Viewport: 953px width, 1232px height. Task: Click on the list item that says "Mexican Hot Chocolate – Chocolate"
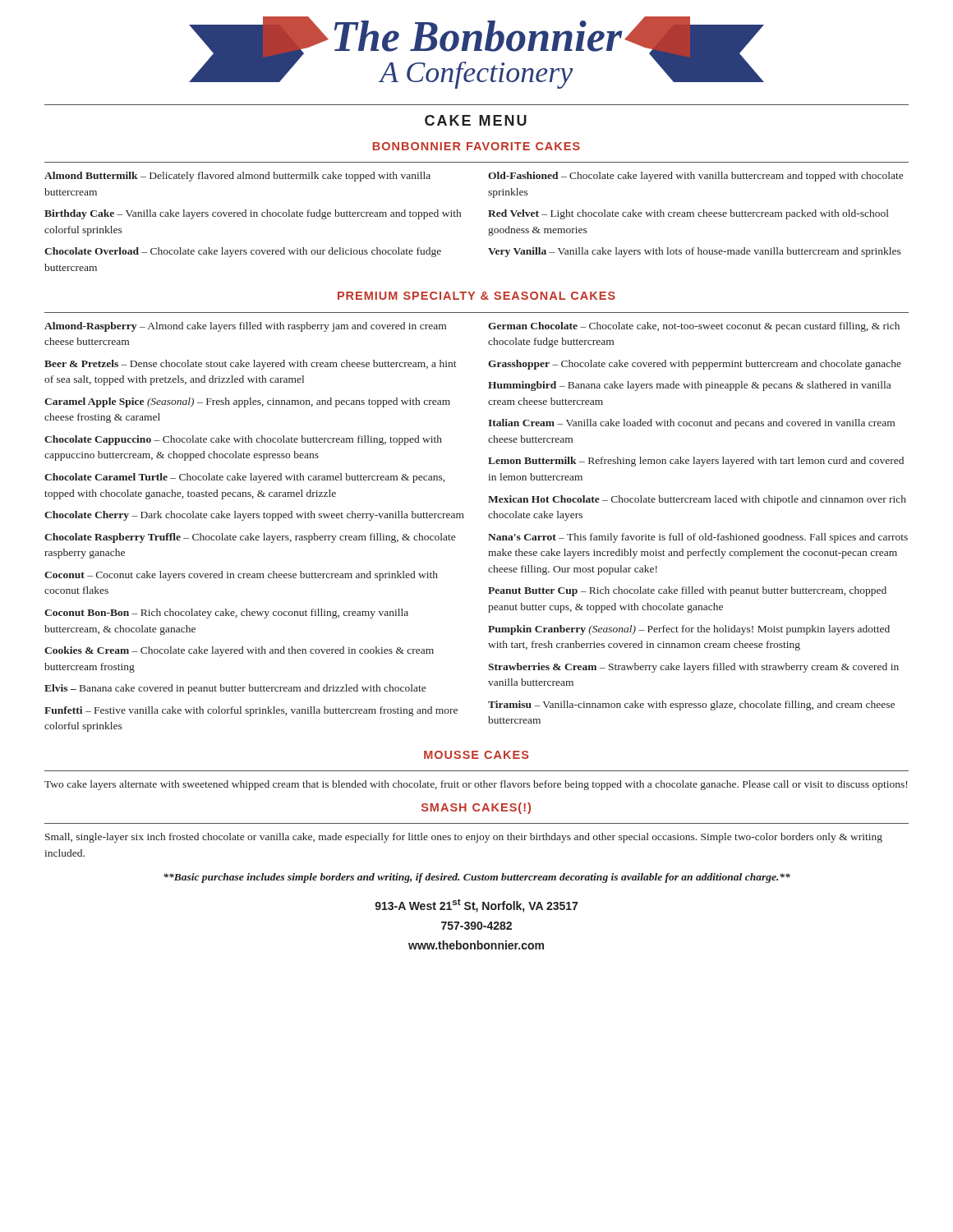tap(697, 507)
